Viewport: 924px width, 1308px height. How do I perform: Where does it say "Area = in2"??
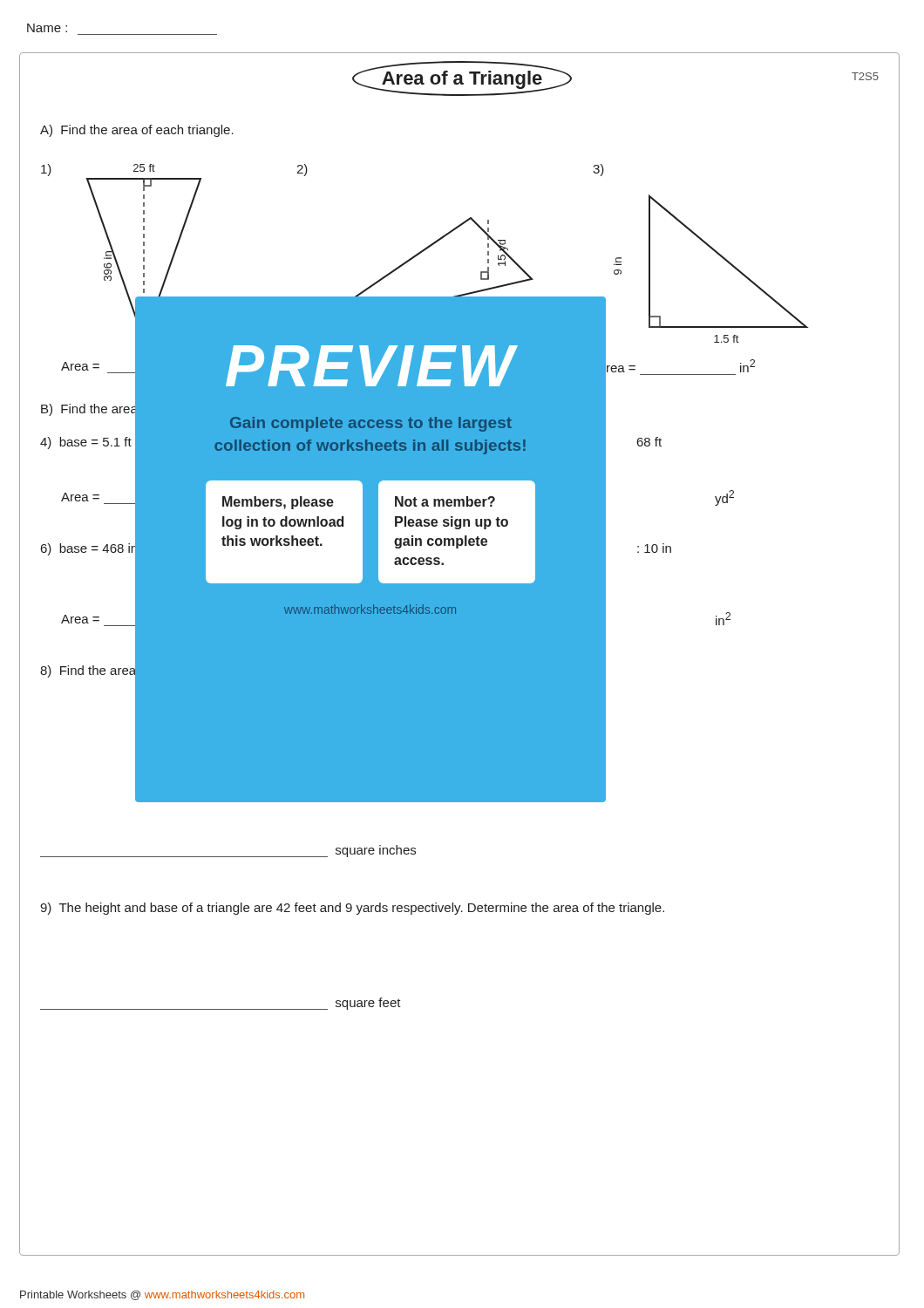[x=676, y=366]
